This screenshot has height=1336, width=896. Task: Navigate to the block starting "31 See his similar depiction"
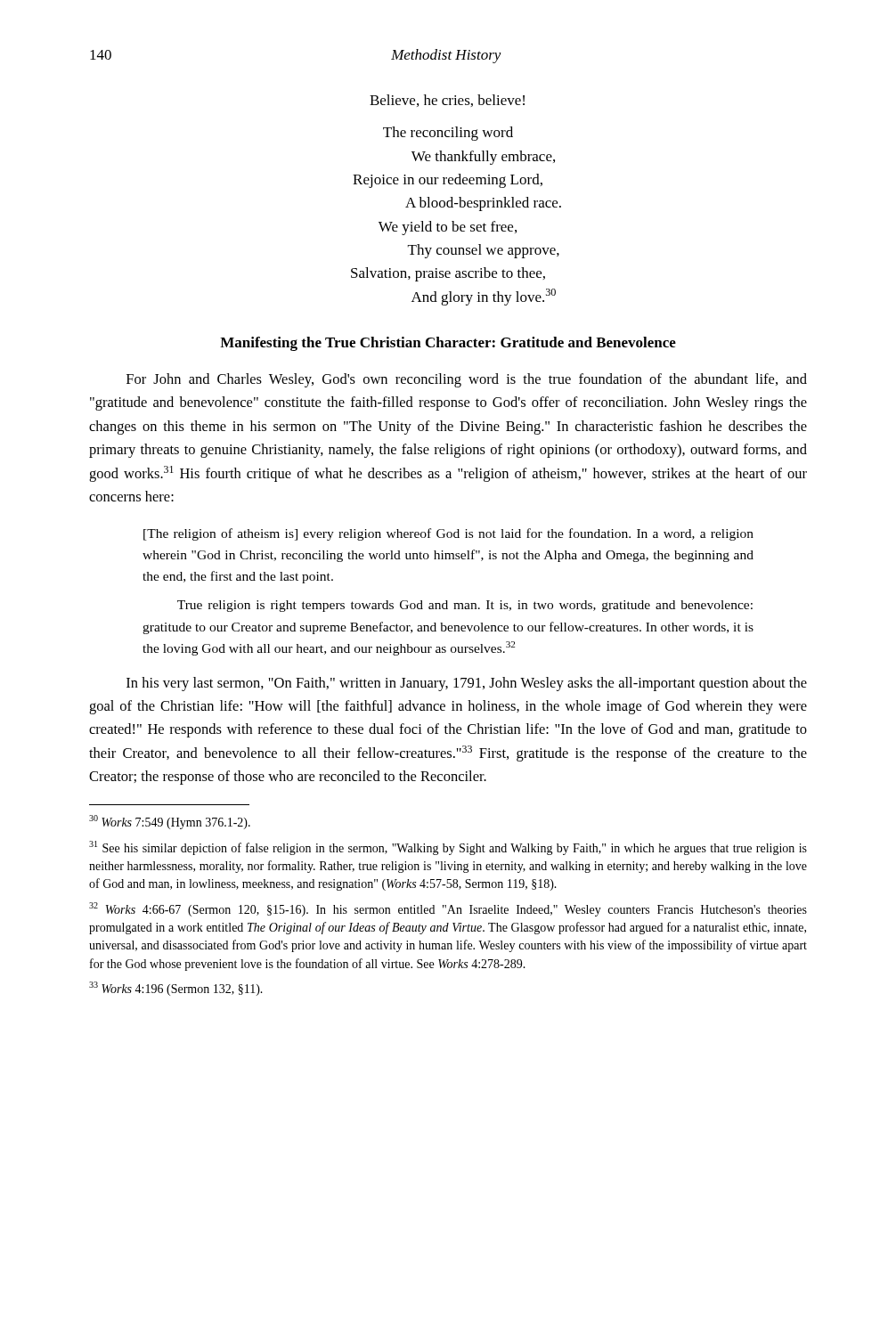point(448,865)
